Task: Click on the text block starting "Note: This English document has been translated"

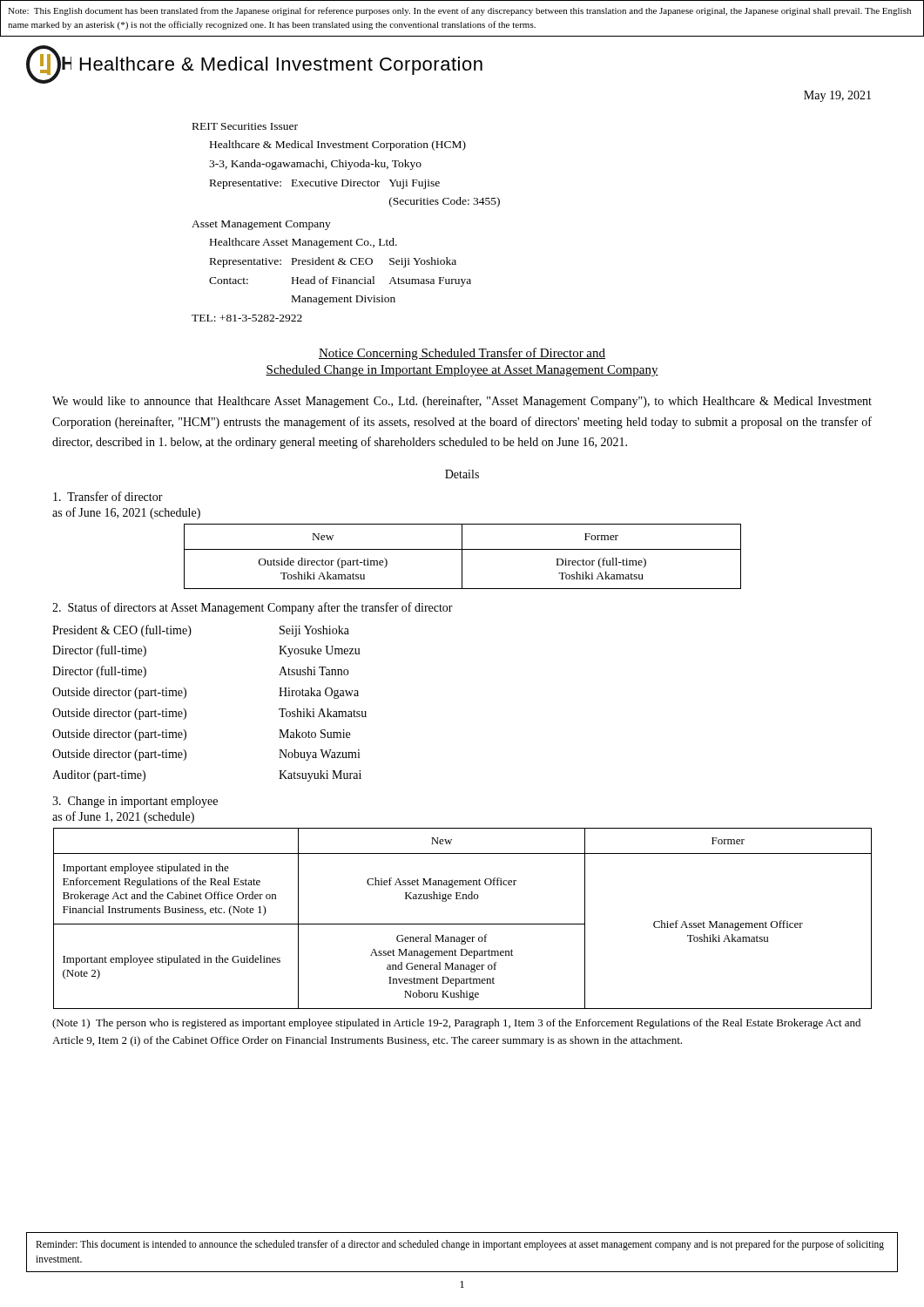Action: (x=462, y=18)
